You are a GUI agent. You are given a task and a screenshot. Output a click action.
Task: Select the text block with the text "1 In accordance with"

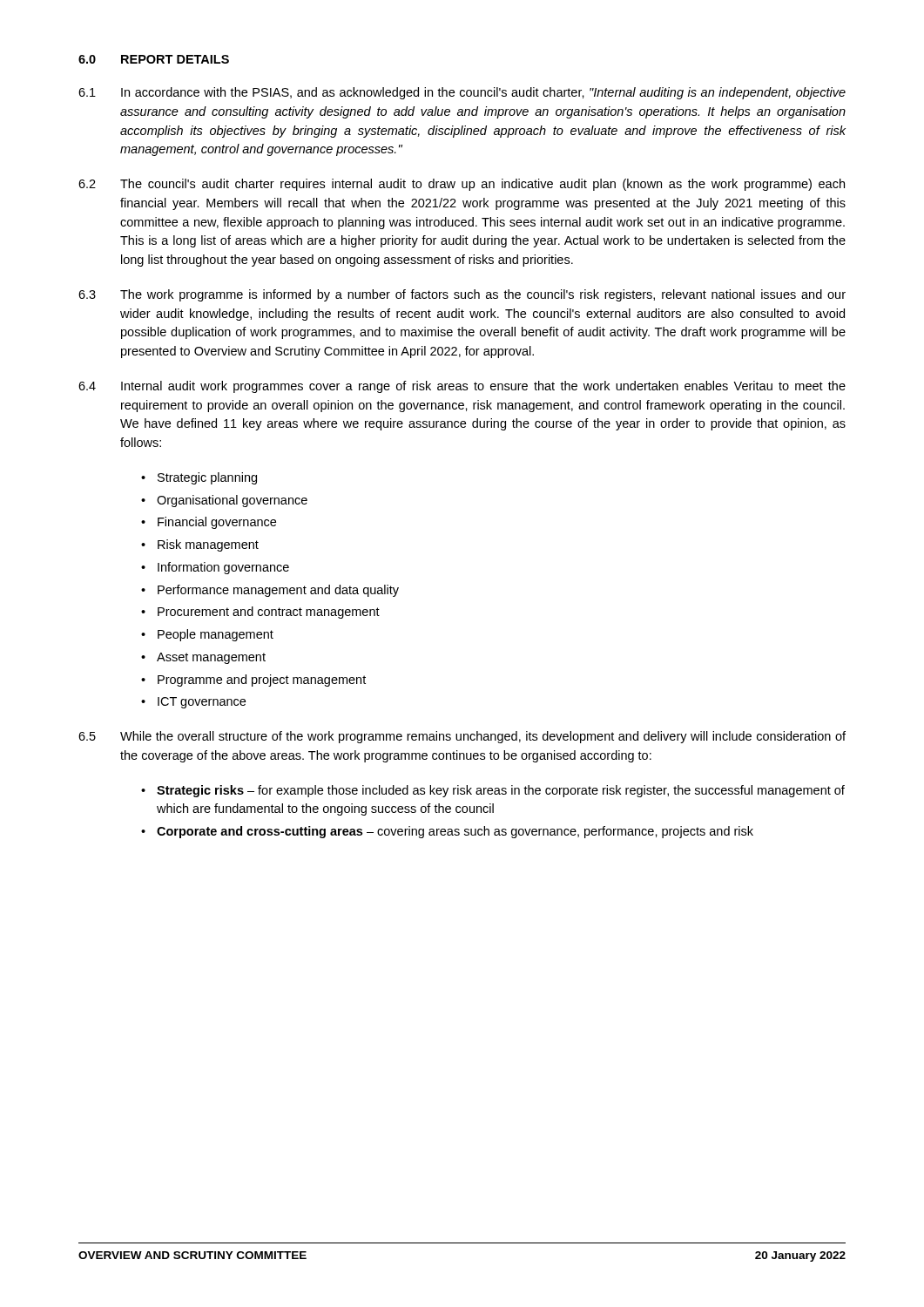[x=462, y=122]
